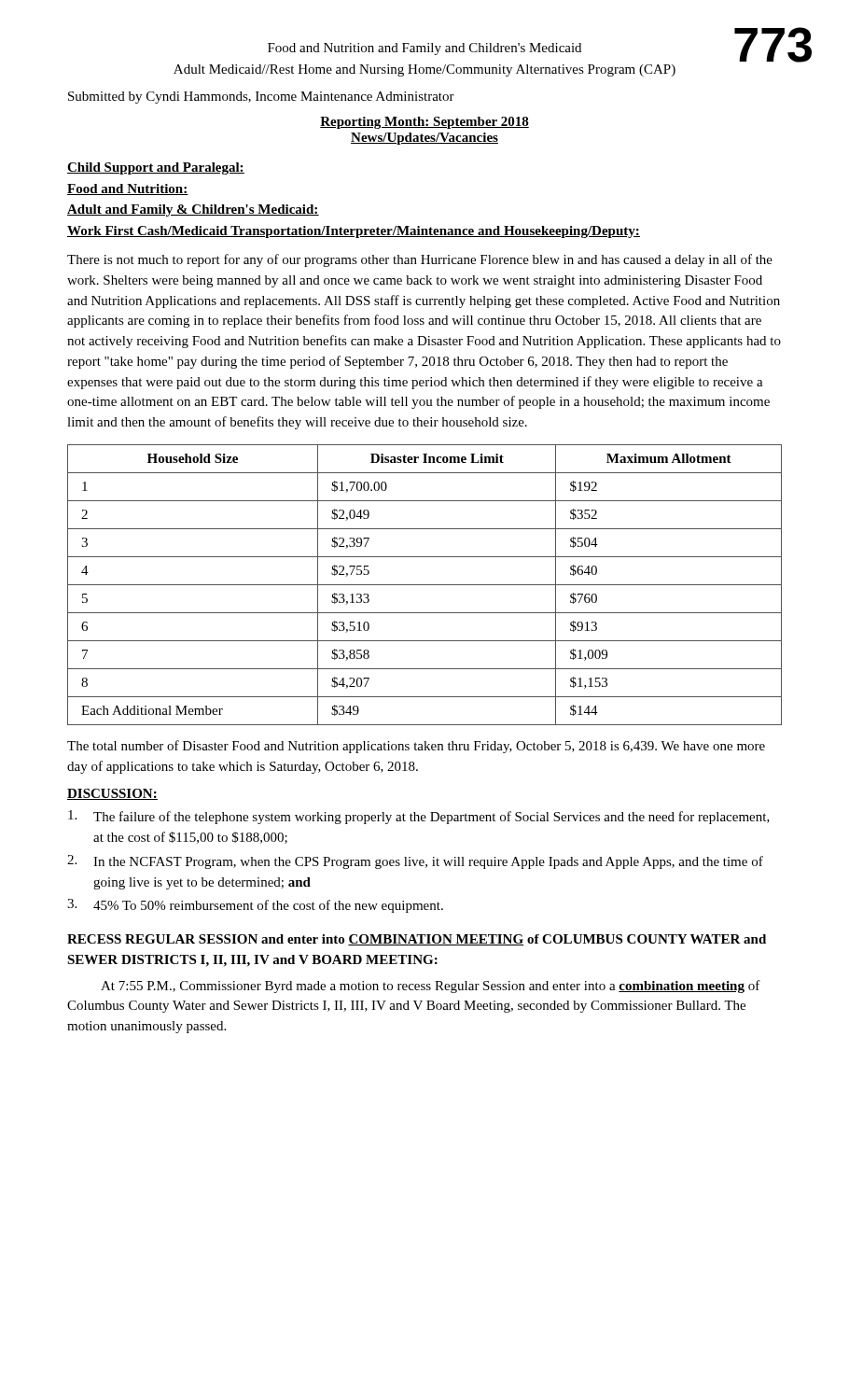The height and width of the screenshot is (1400, 849).
Task: Click the section header that begins "RECESS REGULAR SESSION and enter into"
Action: click(x=417, y=949)
